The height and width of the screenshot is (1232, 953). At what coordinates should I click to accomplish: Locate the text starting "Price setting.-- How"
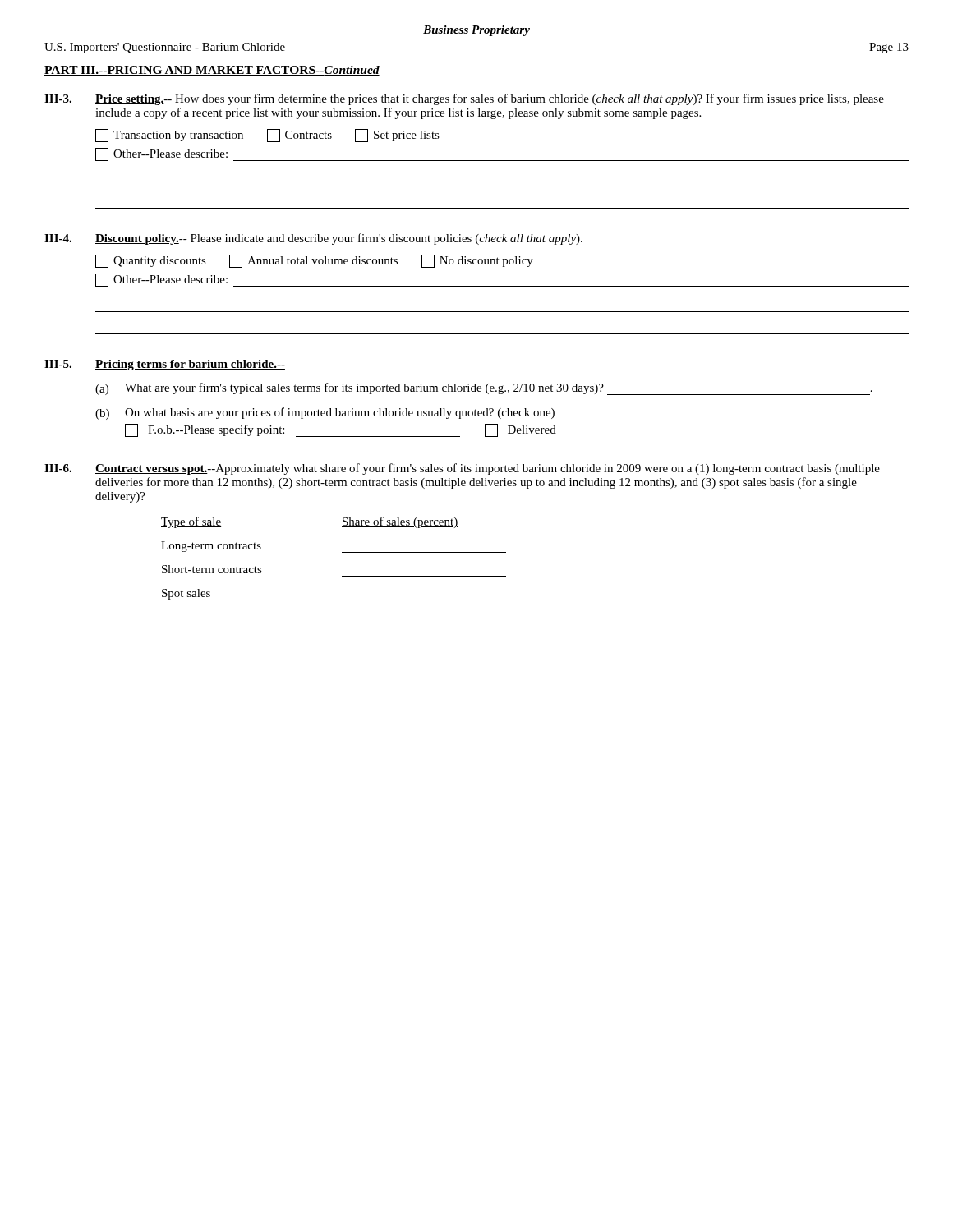[502, 150]
